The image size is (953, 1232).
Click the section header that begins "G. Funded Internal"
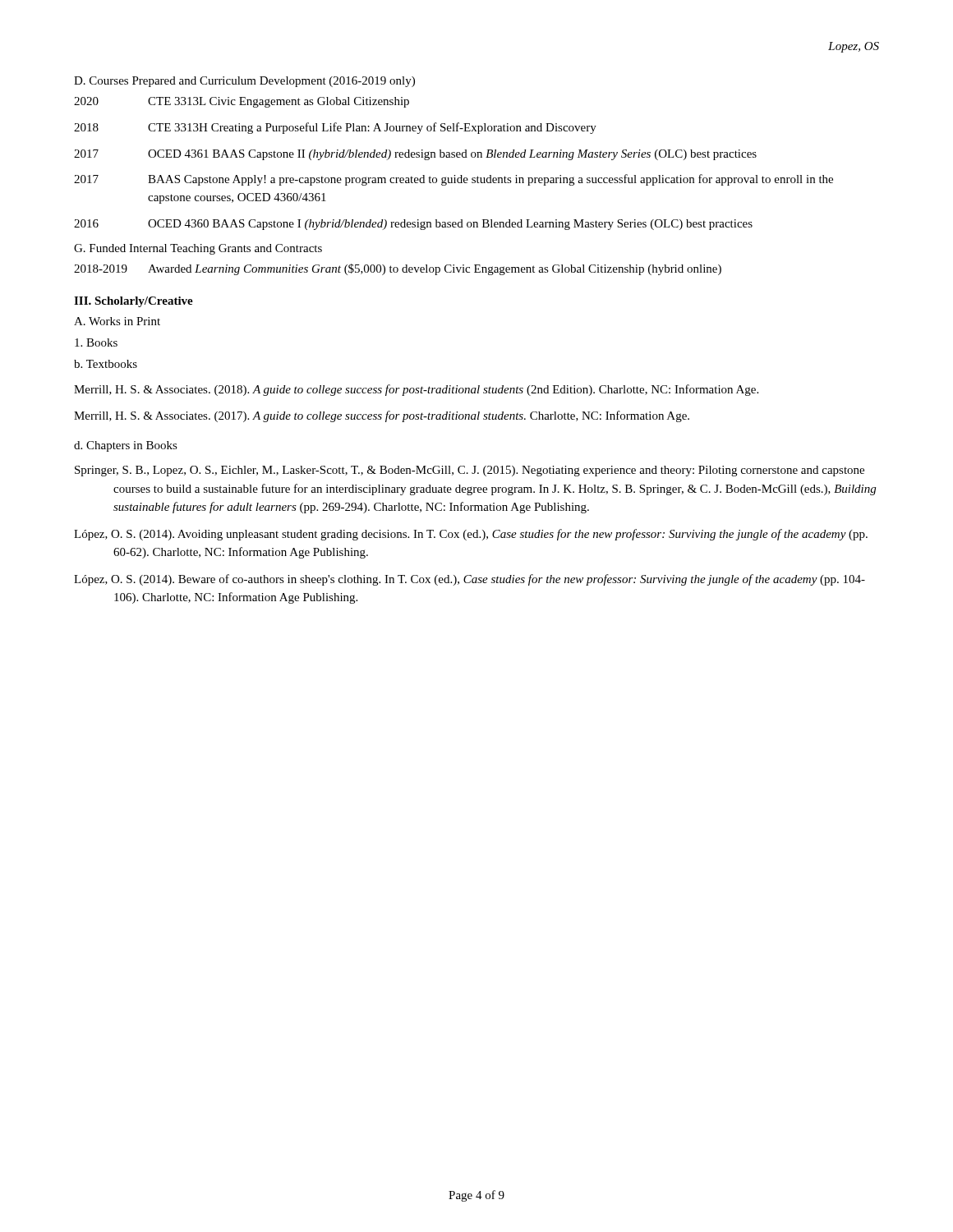(198, 248)
